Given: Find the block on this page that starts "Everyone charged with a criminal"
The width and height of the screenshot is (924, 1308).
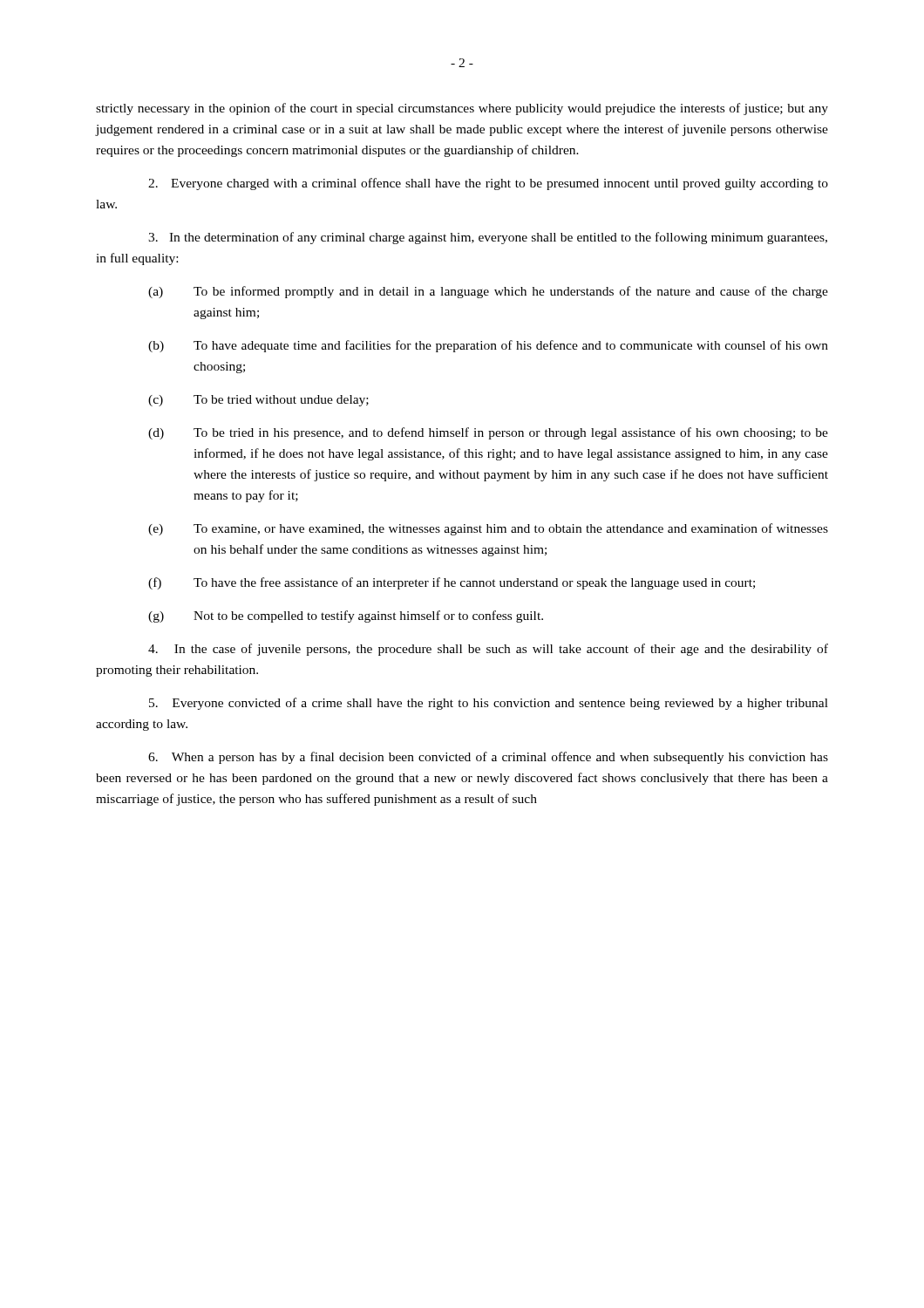Looking at the screenshot, I should [462, 193].
